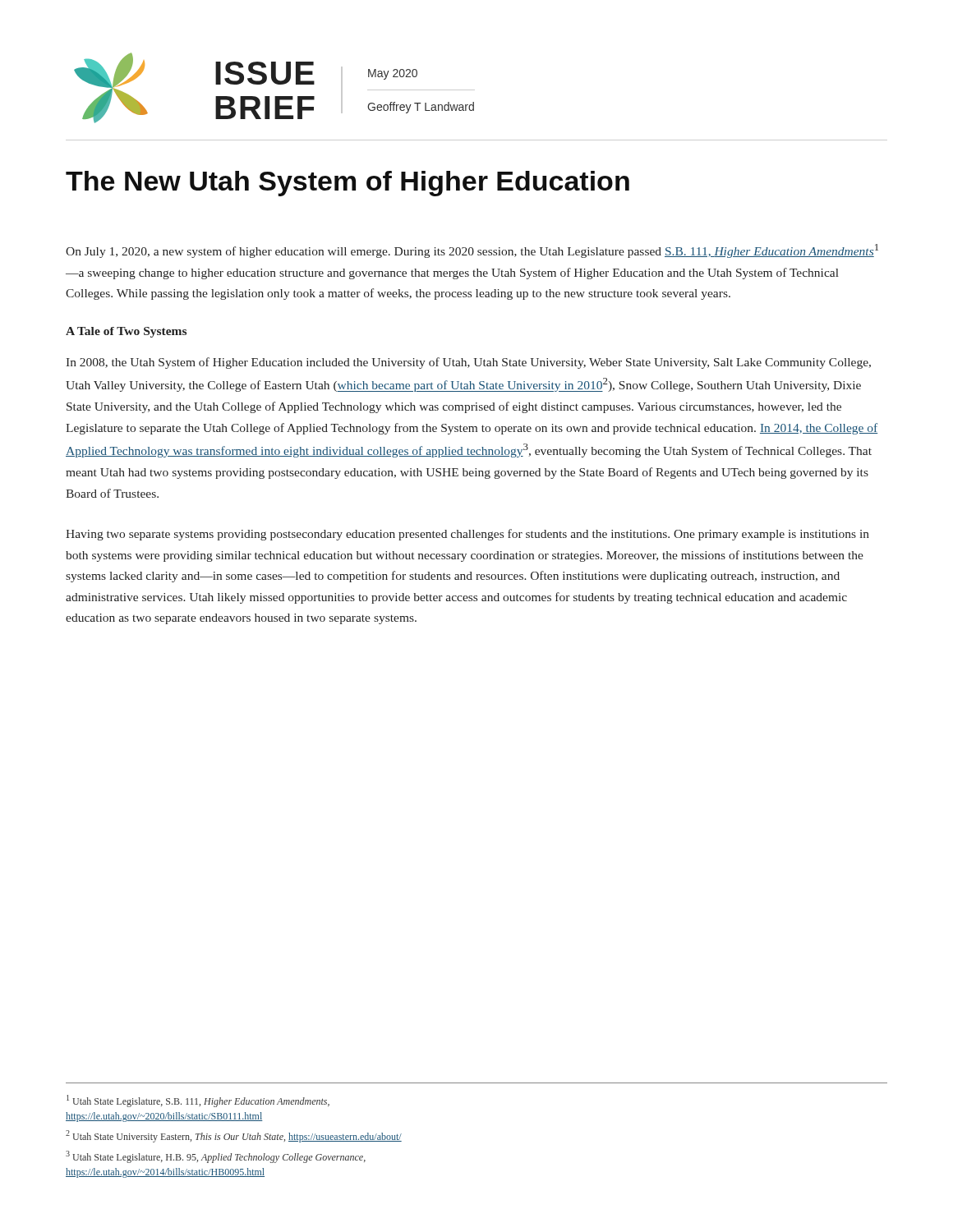The width and height of the screenshot is (953, 1232).
Task: Find the block on this page that starts "1 Utah State Legislature, S.B. 111, Higher Education"
Action: [x=198, y=1108]
